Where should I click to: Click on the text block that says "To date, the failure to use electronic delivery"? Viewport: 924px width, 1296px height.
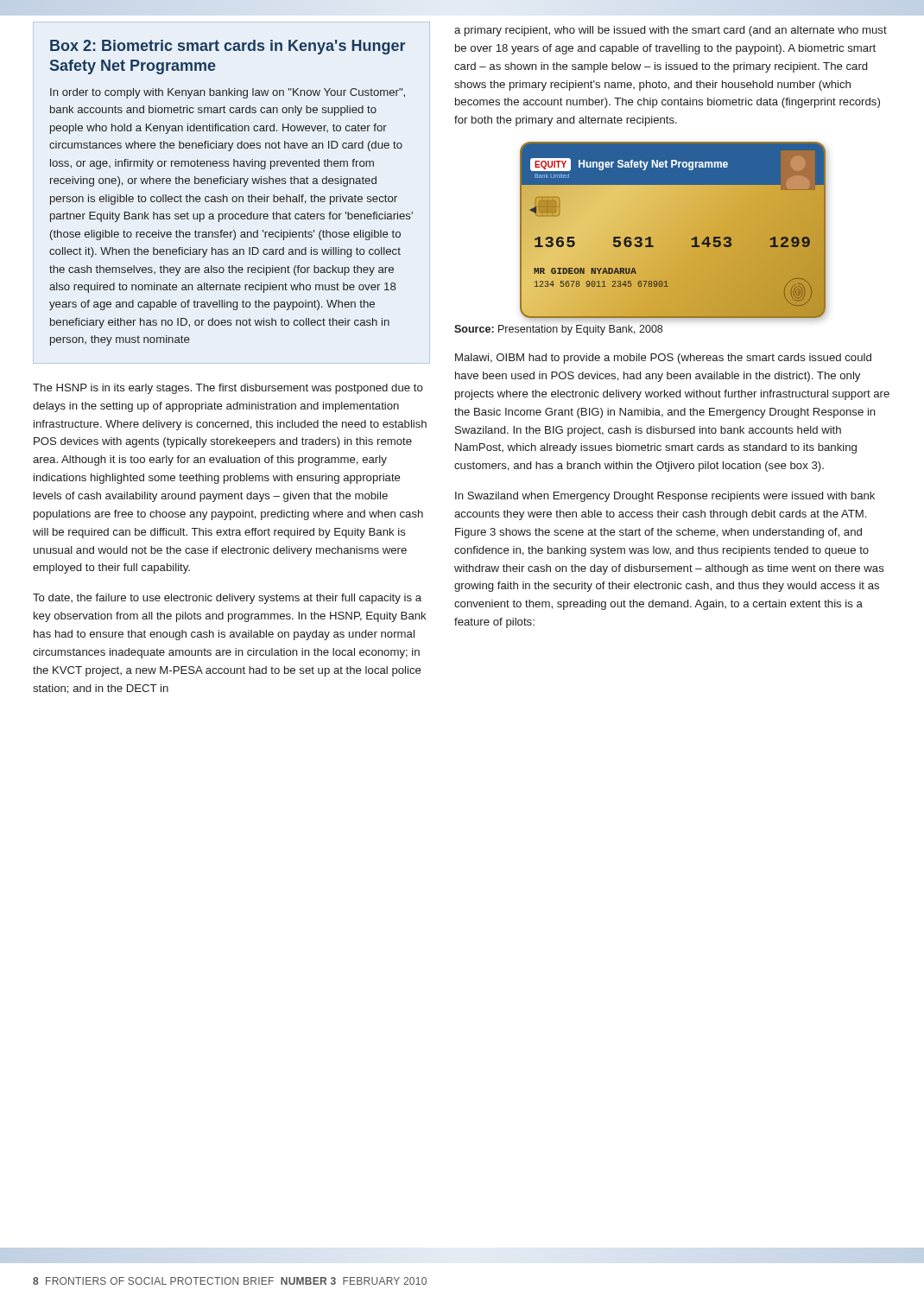pyautogui.click(x=230, y=643)
